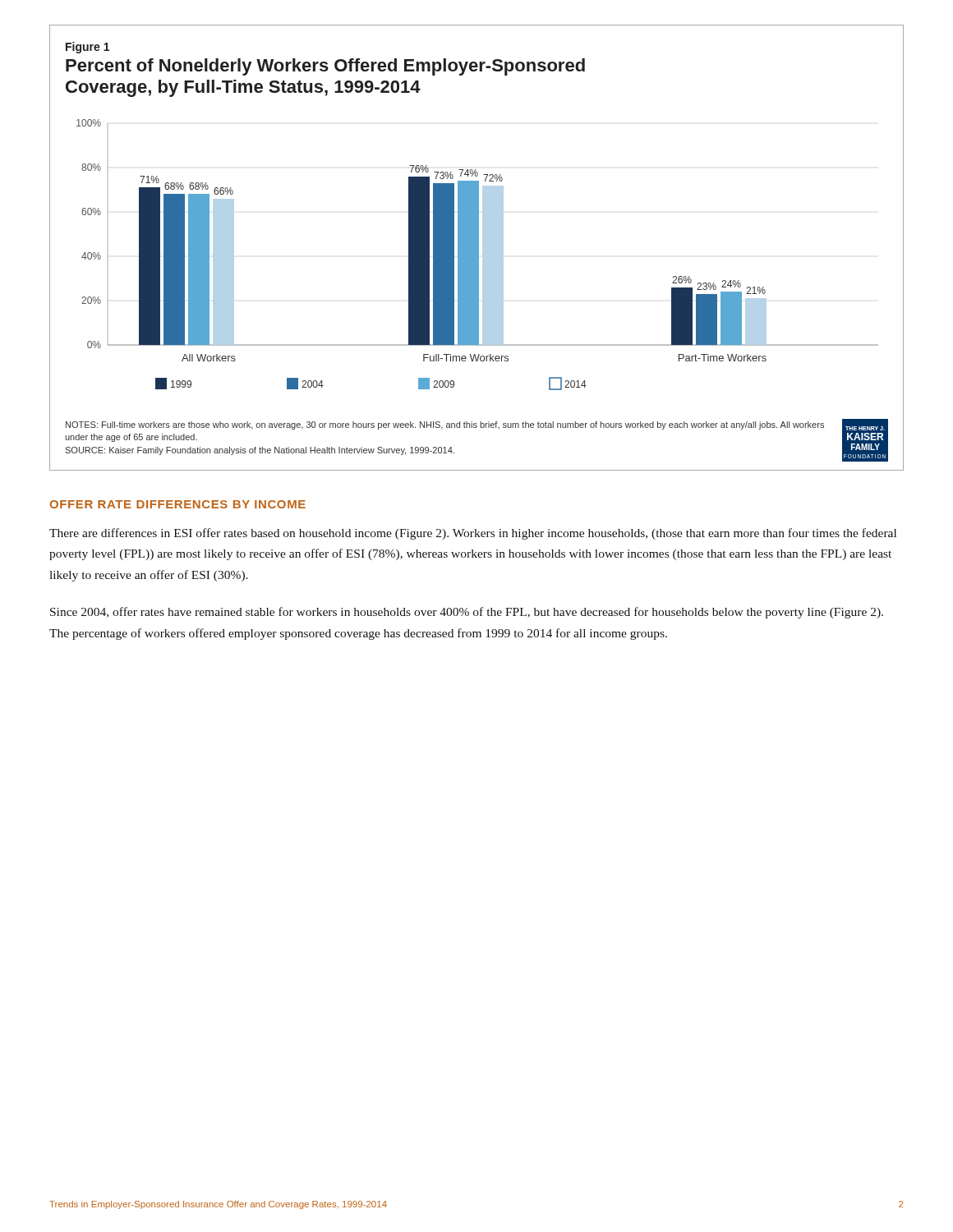This screenshot has height=1232, width=953.
Task: Find the element starting "OFFER RATE DIFFERENCES"
Action: (178, 504)
